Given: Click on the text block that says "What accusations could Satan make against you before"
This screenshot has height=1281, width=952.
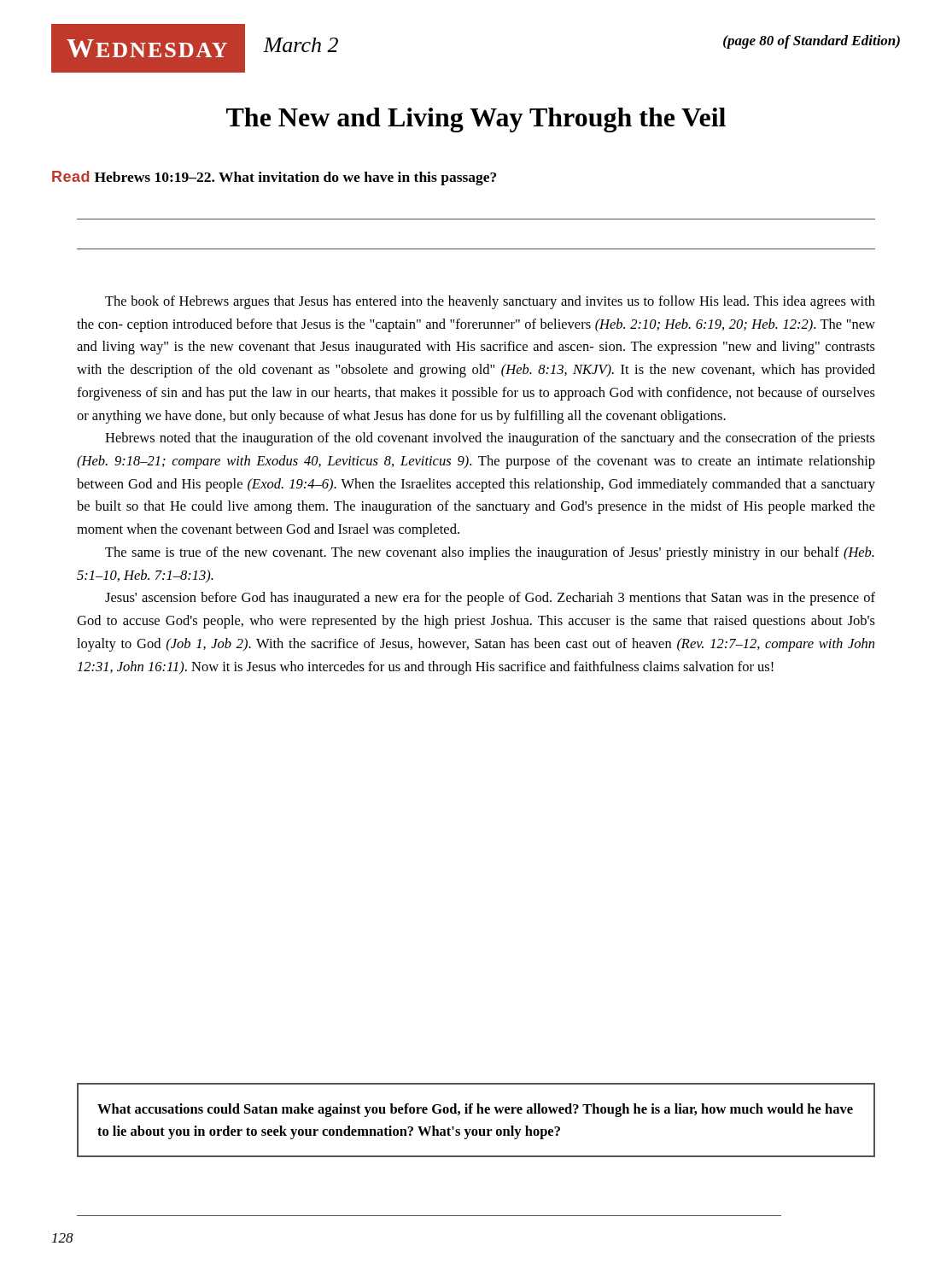Looking at the screenshot, I should (475, 1120).
